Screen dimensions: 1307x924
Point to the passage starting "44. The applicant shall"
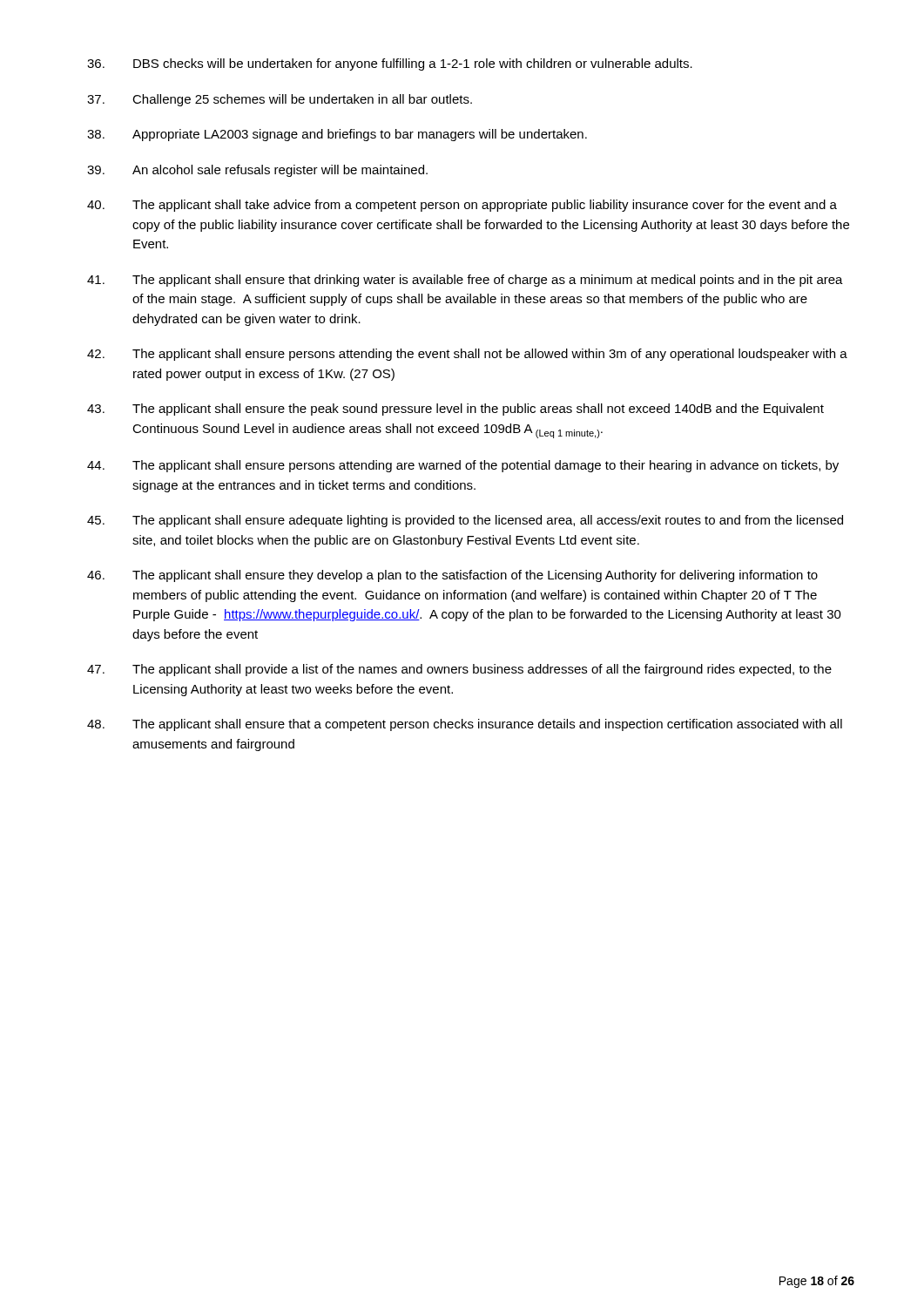[x=471, y=475]
